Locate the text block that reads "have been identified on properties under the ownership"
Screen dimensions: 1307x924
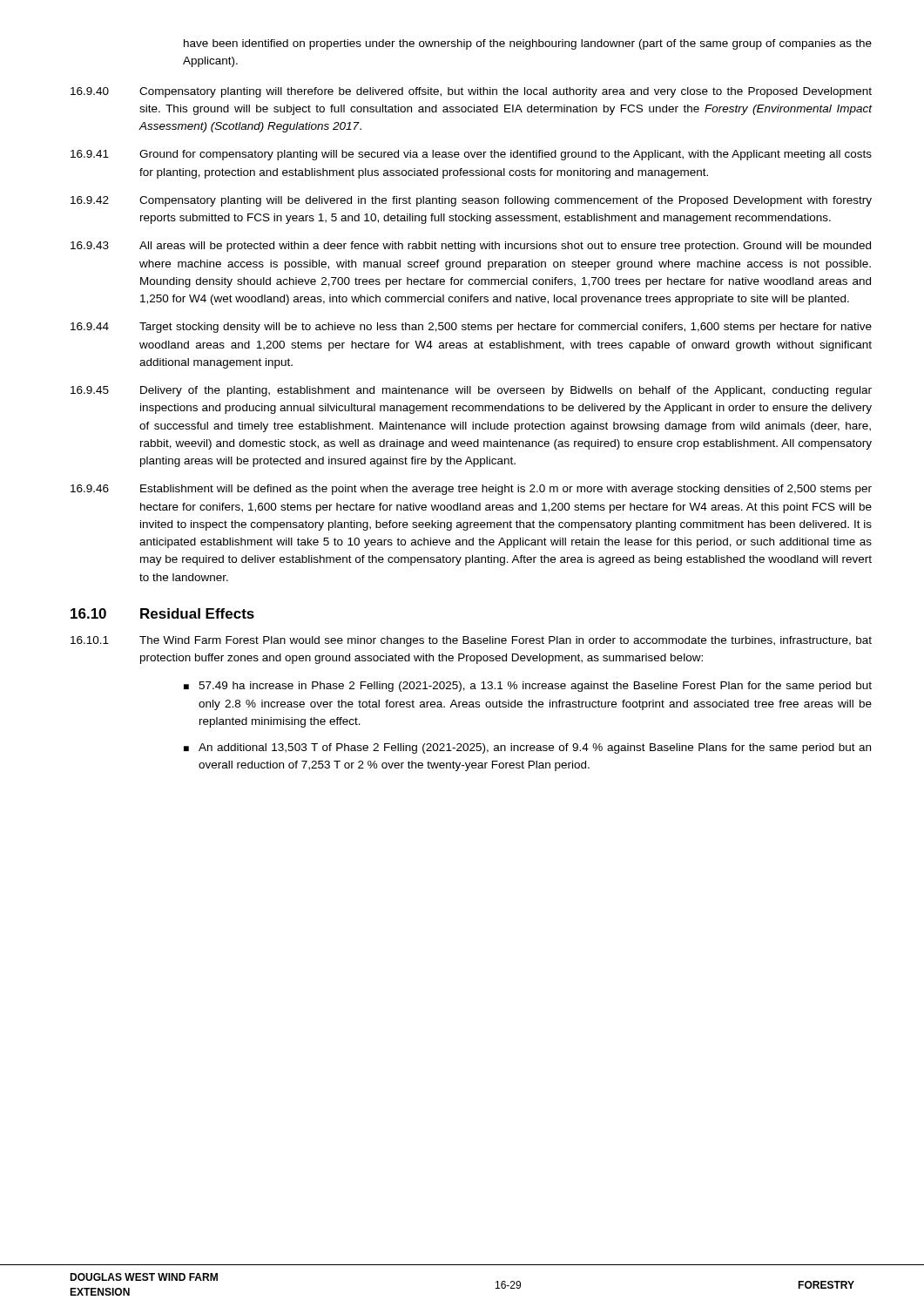[527, 52]
